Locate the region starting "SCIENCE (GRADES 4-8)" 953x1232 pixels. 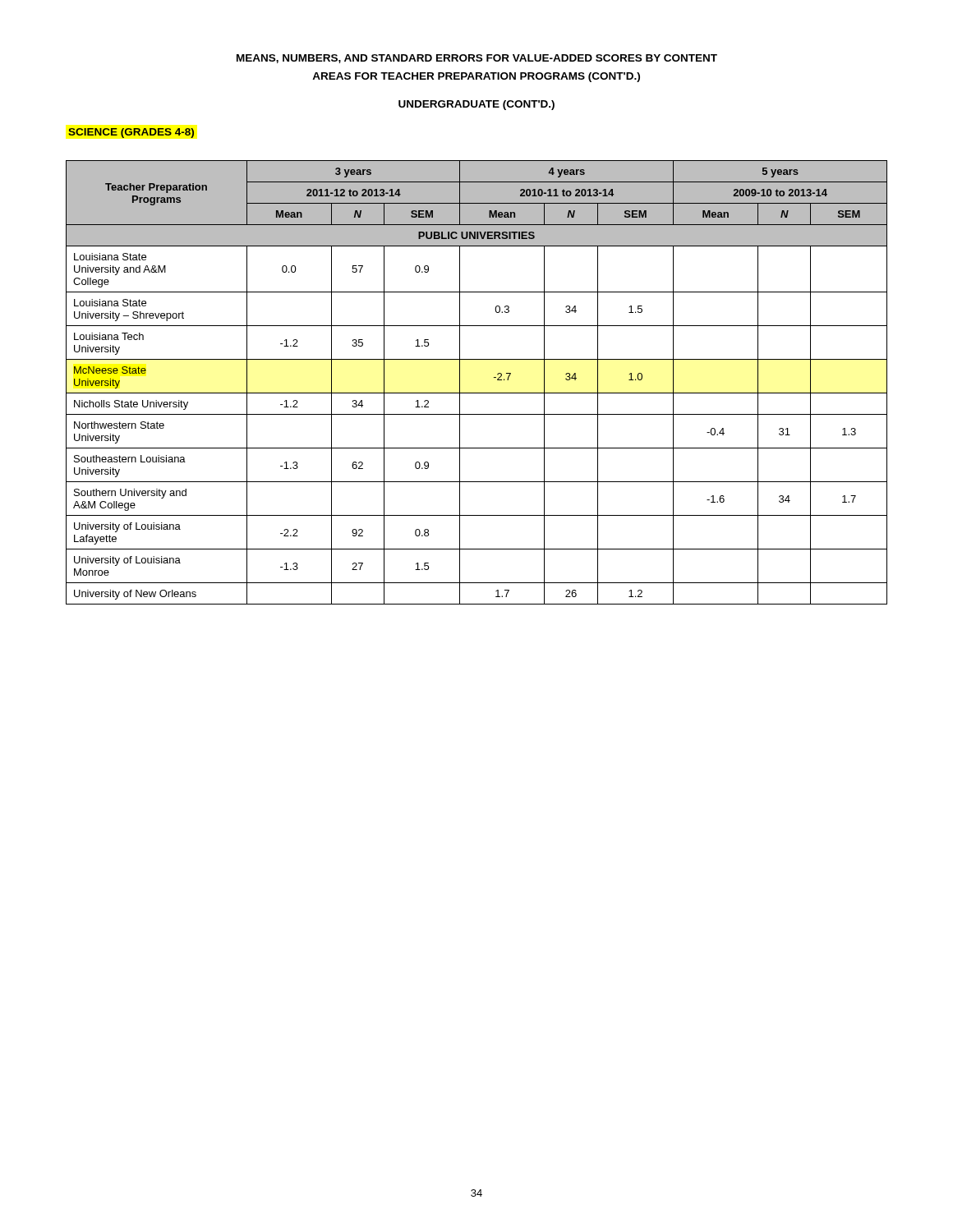[x=131, y=132]
